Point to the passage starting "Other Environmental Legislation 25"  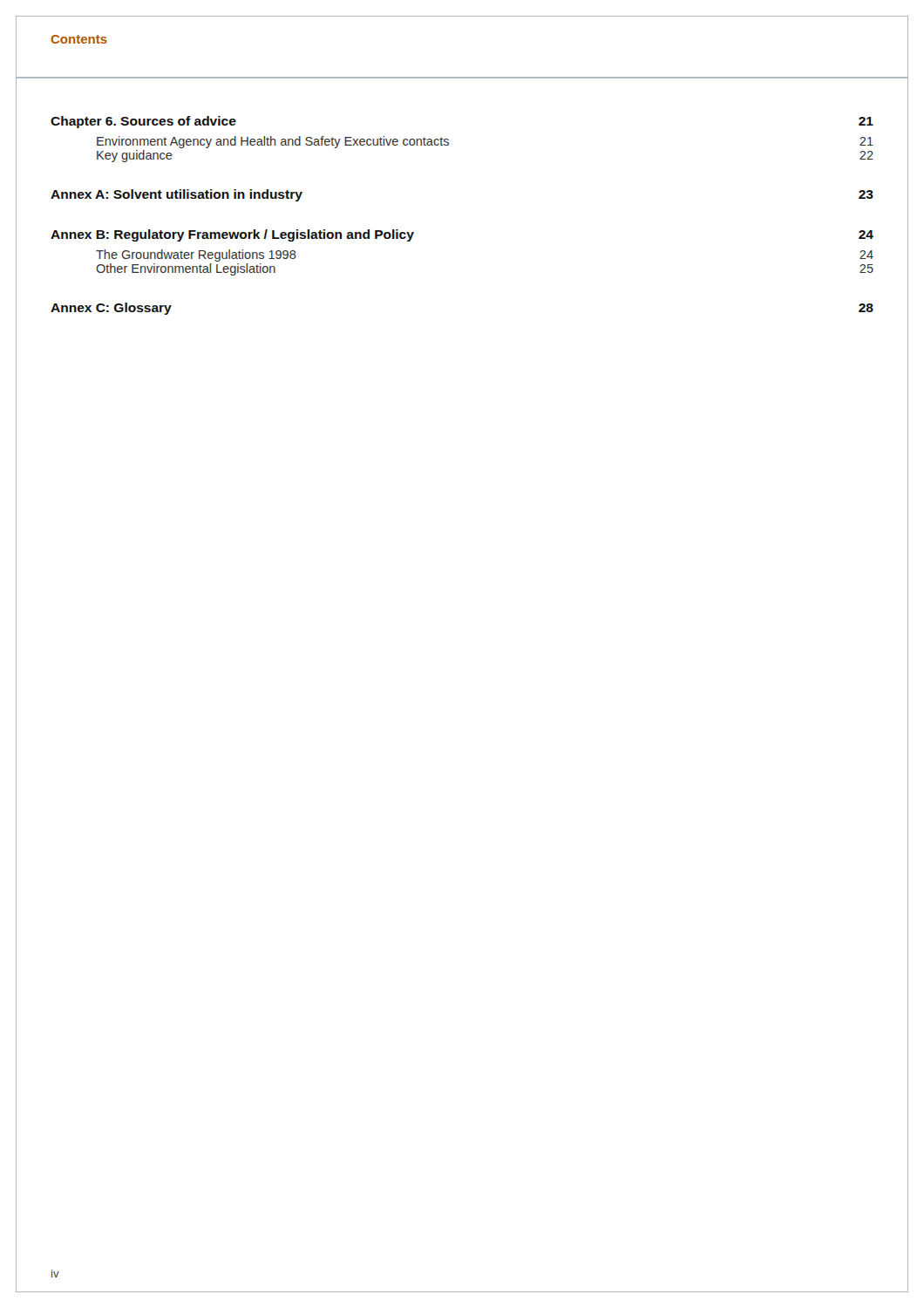(x=188, y=269)
